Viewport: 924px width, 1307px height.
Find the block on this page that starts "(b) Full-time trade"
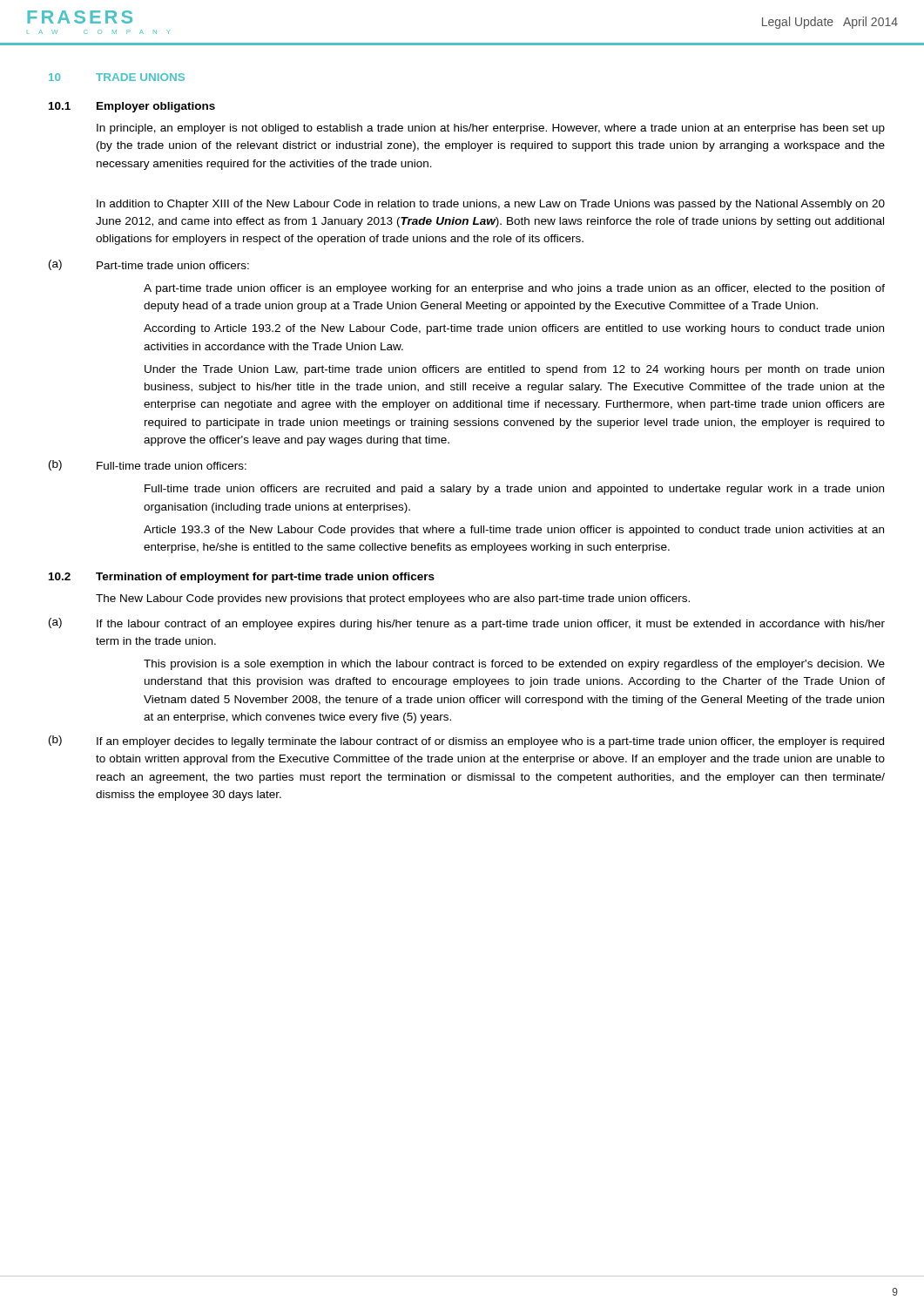[x=148, y=465]
